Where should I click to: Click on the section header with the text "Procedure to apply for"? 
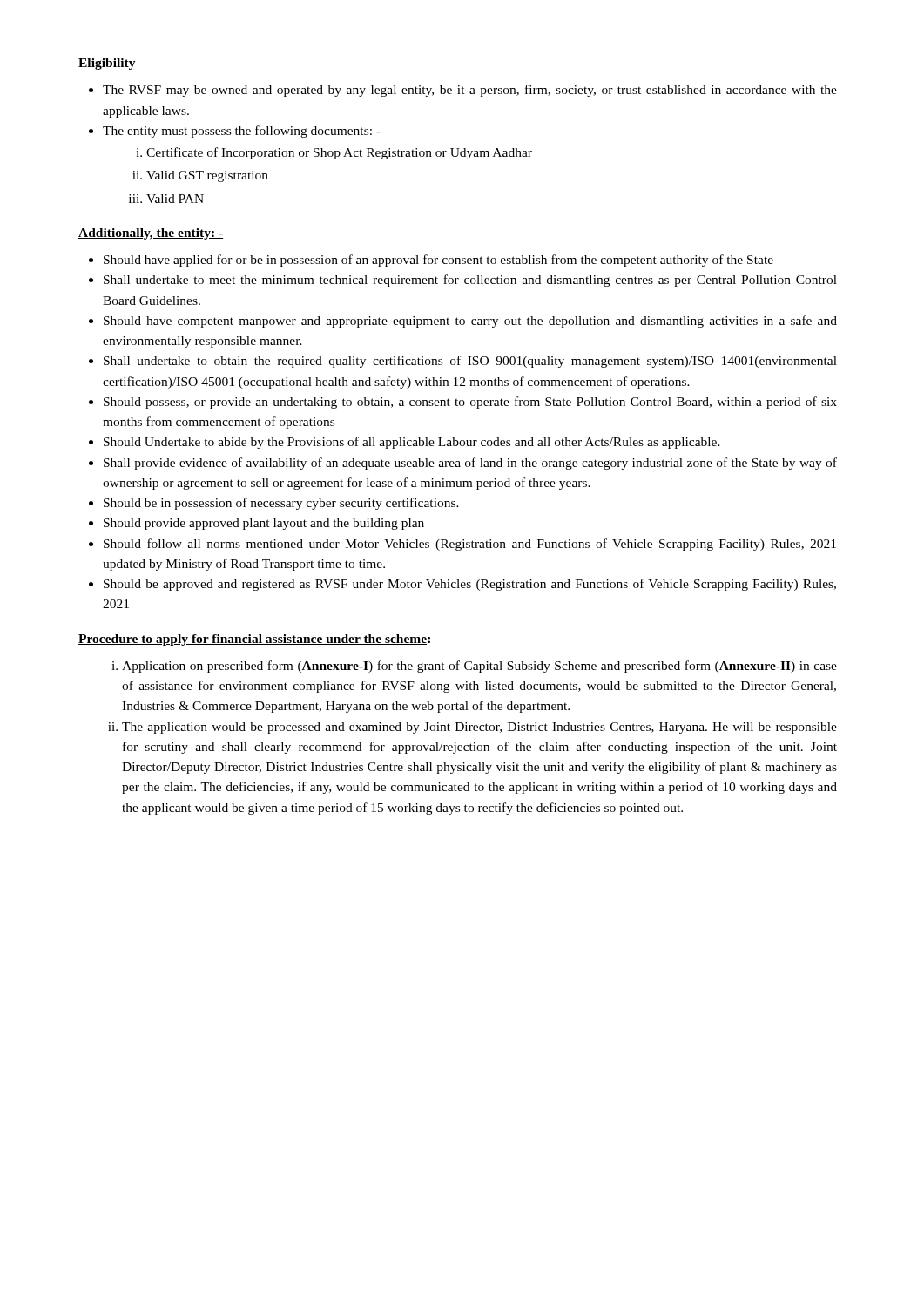[x=255, y=638]
